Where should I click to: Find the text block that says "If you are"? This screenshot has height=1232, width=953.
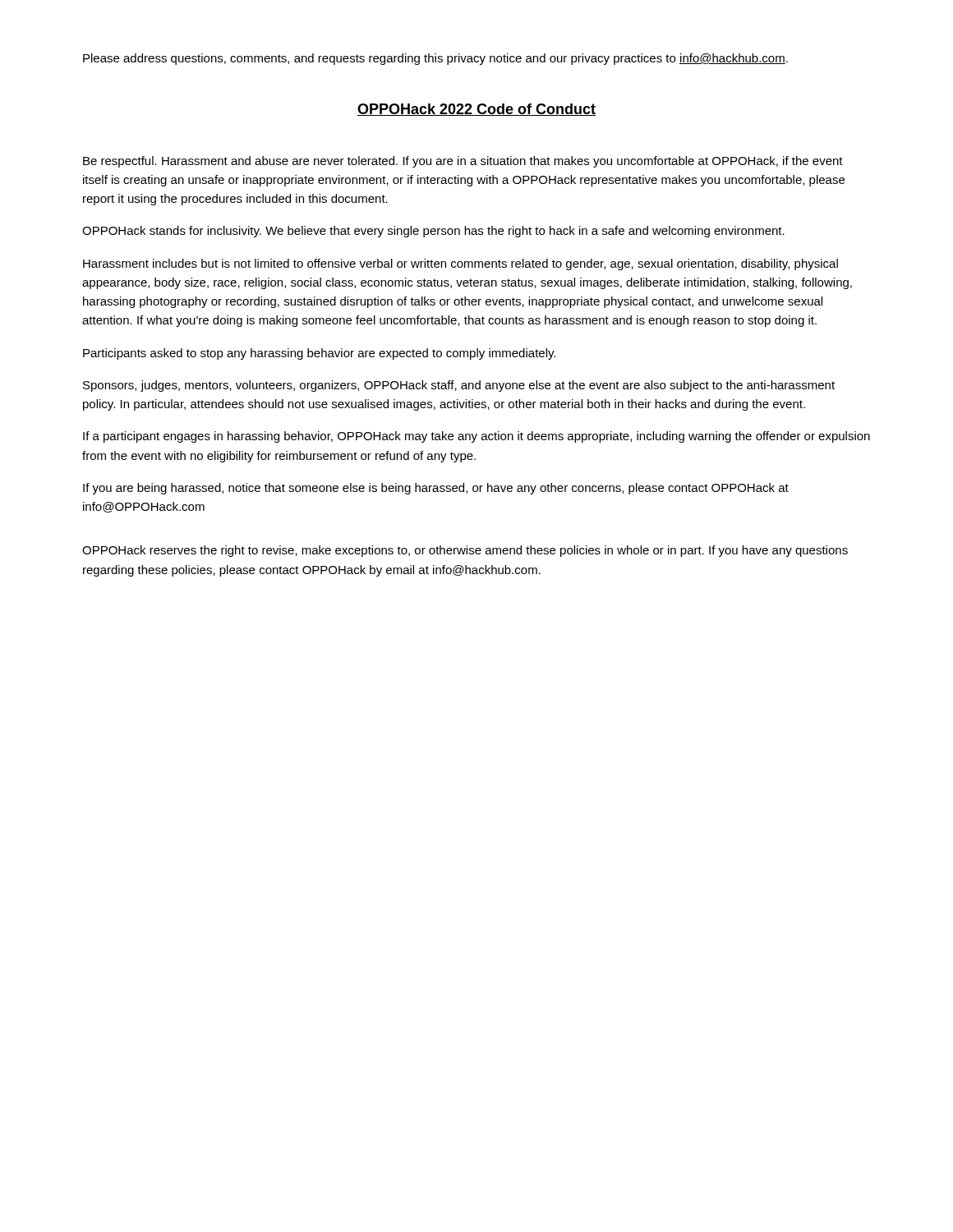point(435,497)
